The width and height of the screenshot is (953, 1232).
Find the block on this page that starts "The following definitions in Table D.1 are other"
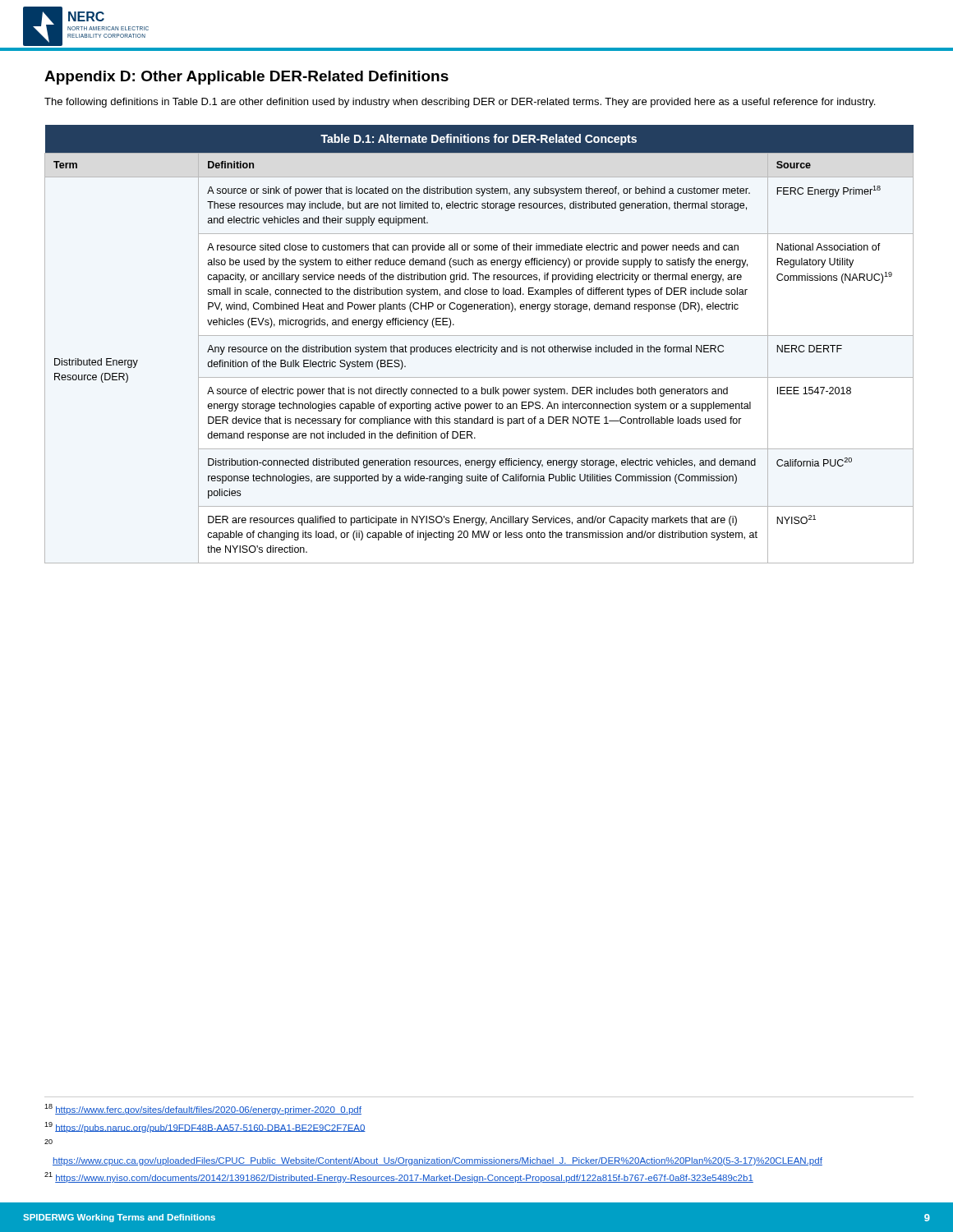click(x=460, y=101)
